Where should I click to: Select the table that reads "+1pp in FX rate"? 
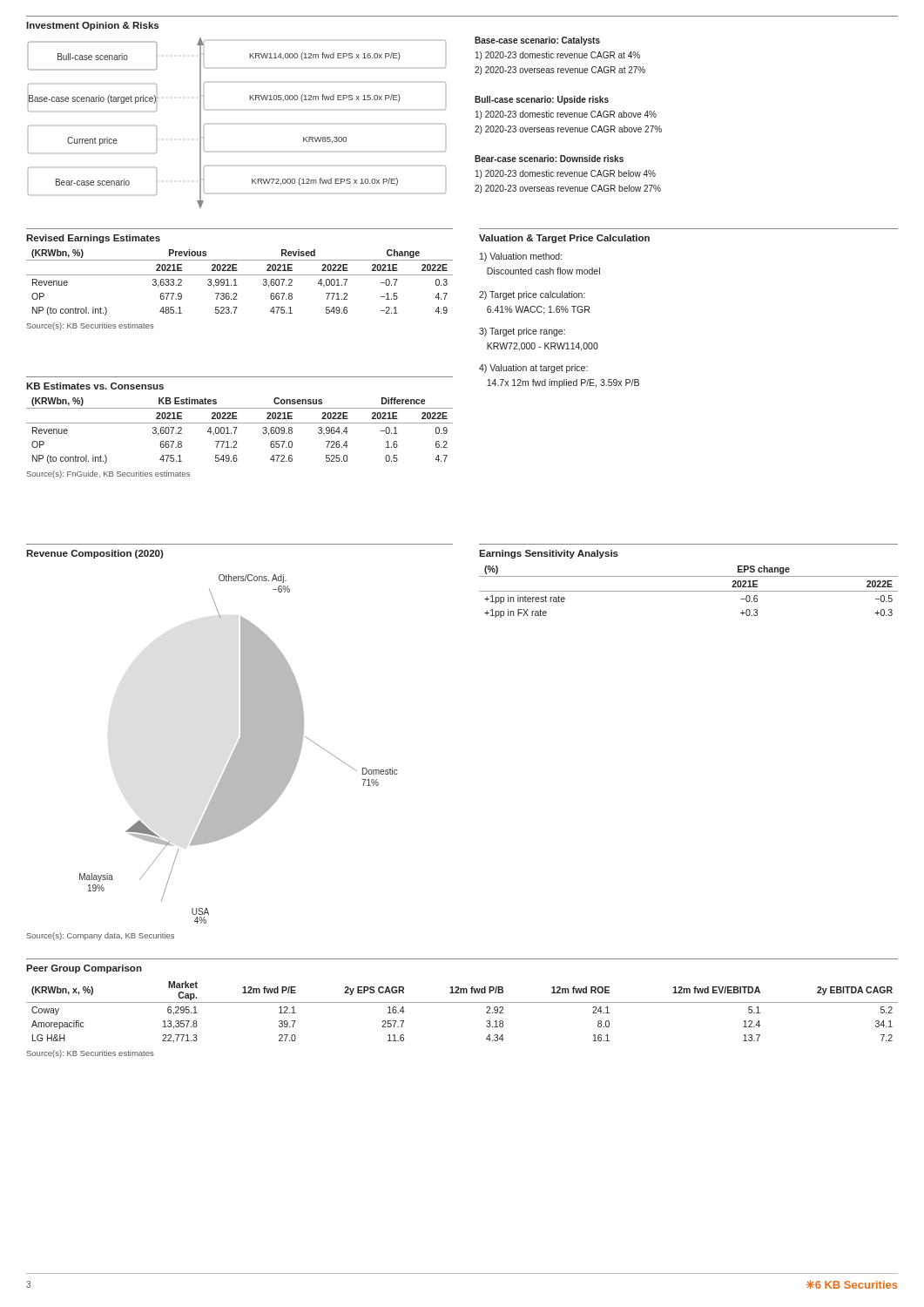(688, 591)
